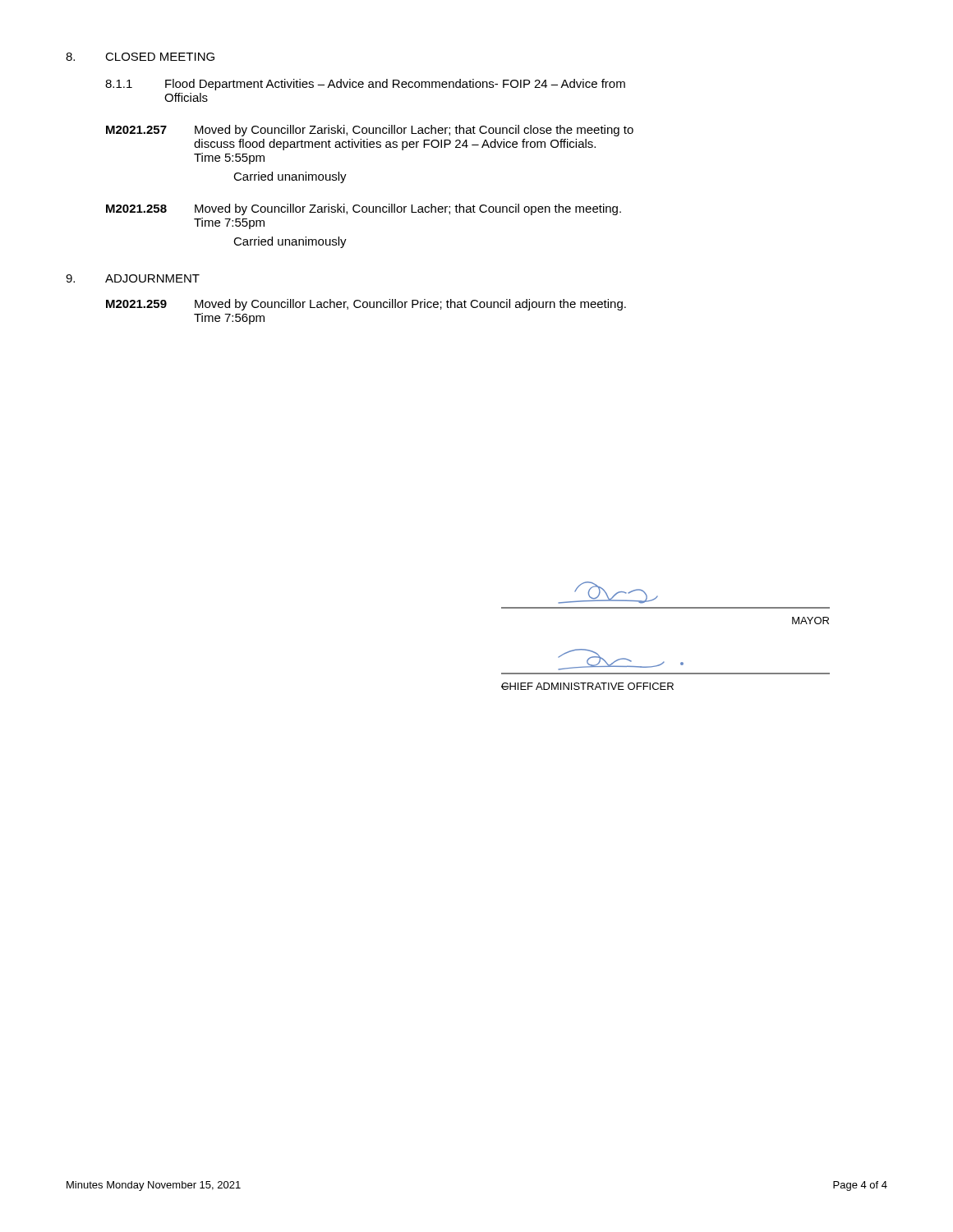Find the text block containing "M2021.257 Moved by Councillor"

pos(369,143)
